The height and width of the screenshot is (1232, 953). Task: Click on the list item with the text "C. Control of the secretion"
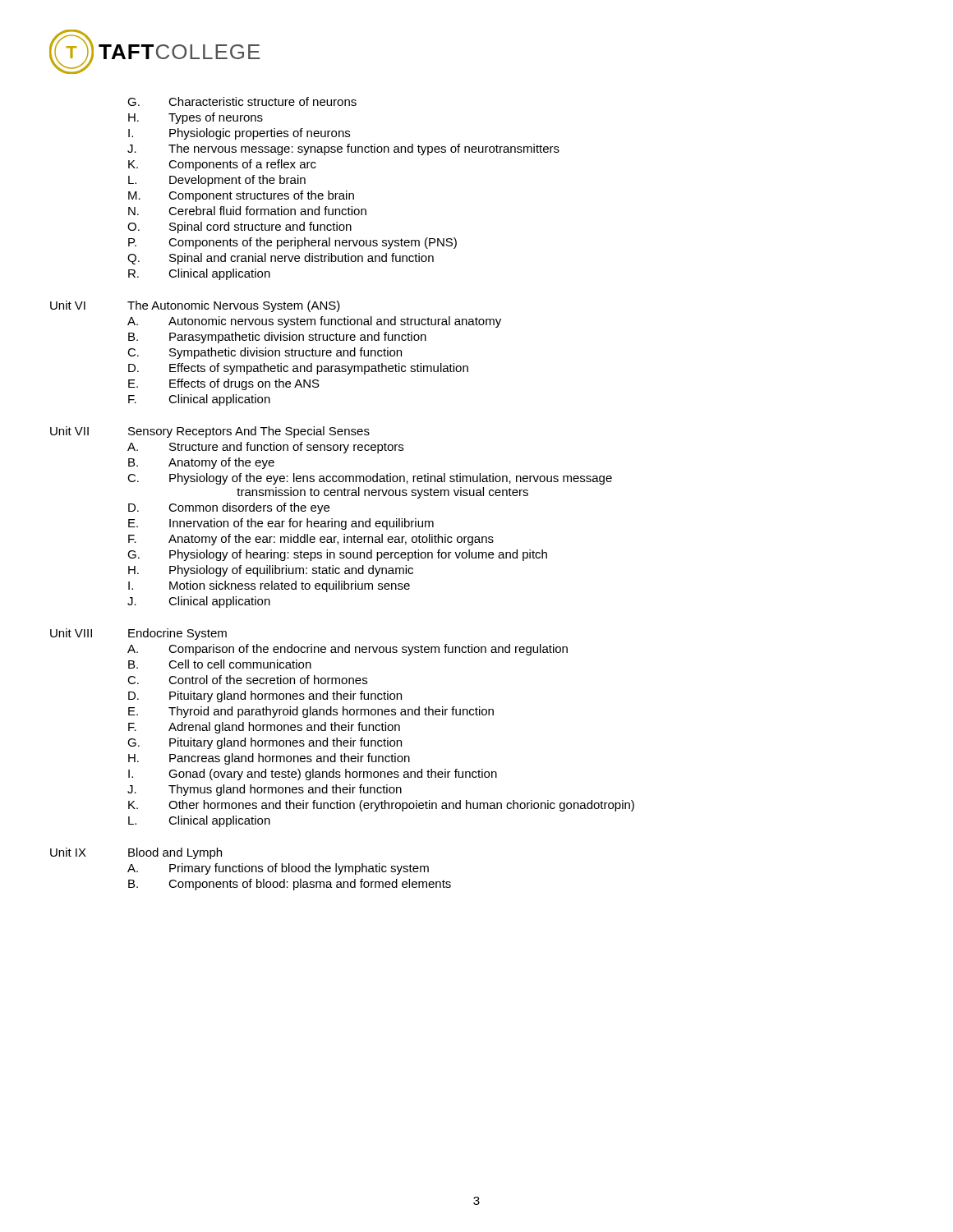(x=247, y=680)
